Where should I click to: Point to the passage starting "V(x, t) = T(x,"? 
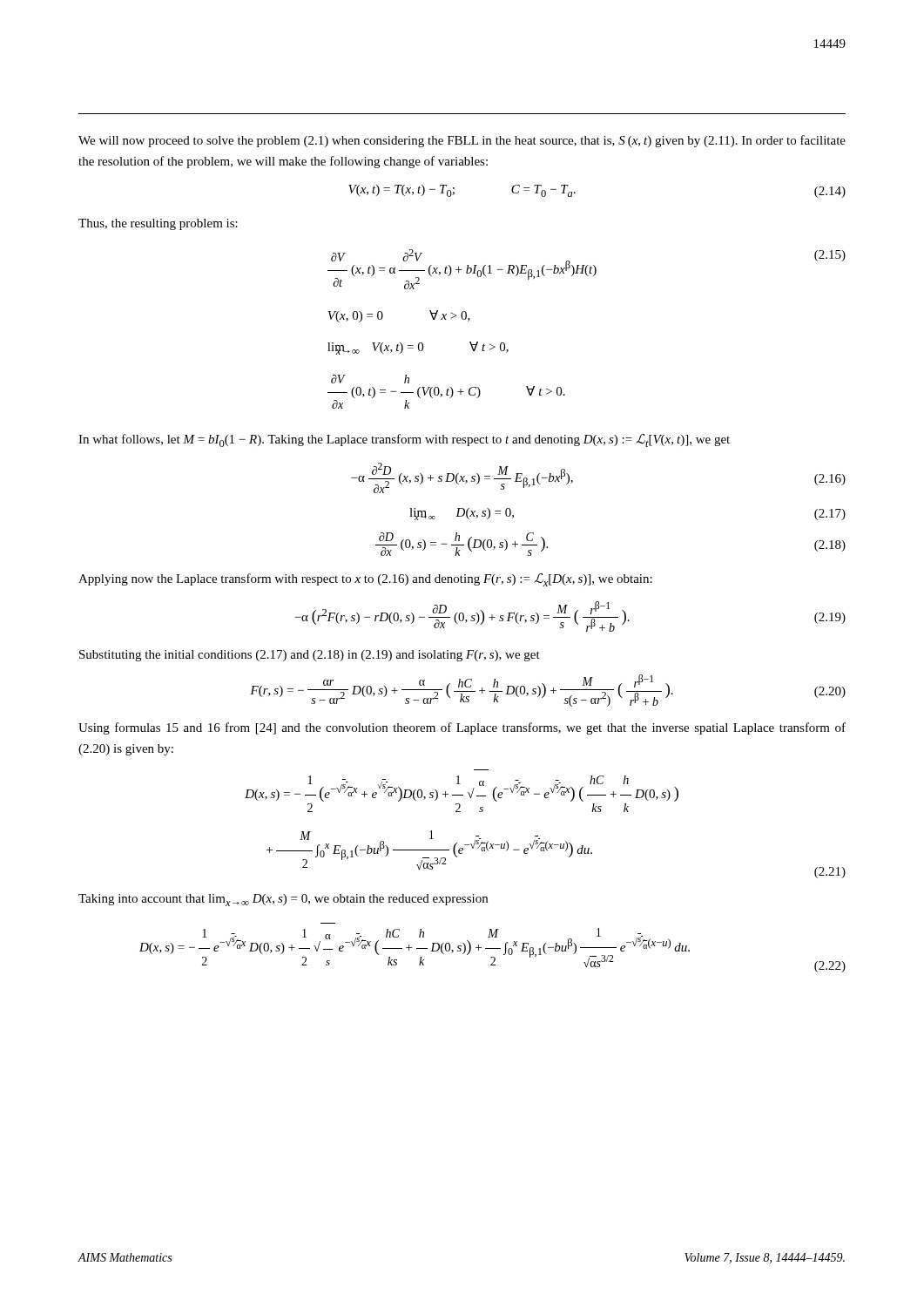click(462, 191)
